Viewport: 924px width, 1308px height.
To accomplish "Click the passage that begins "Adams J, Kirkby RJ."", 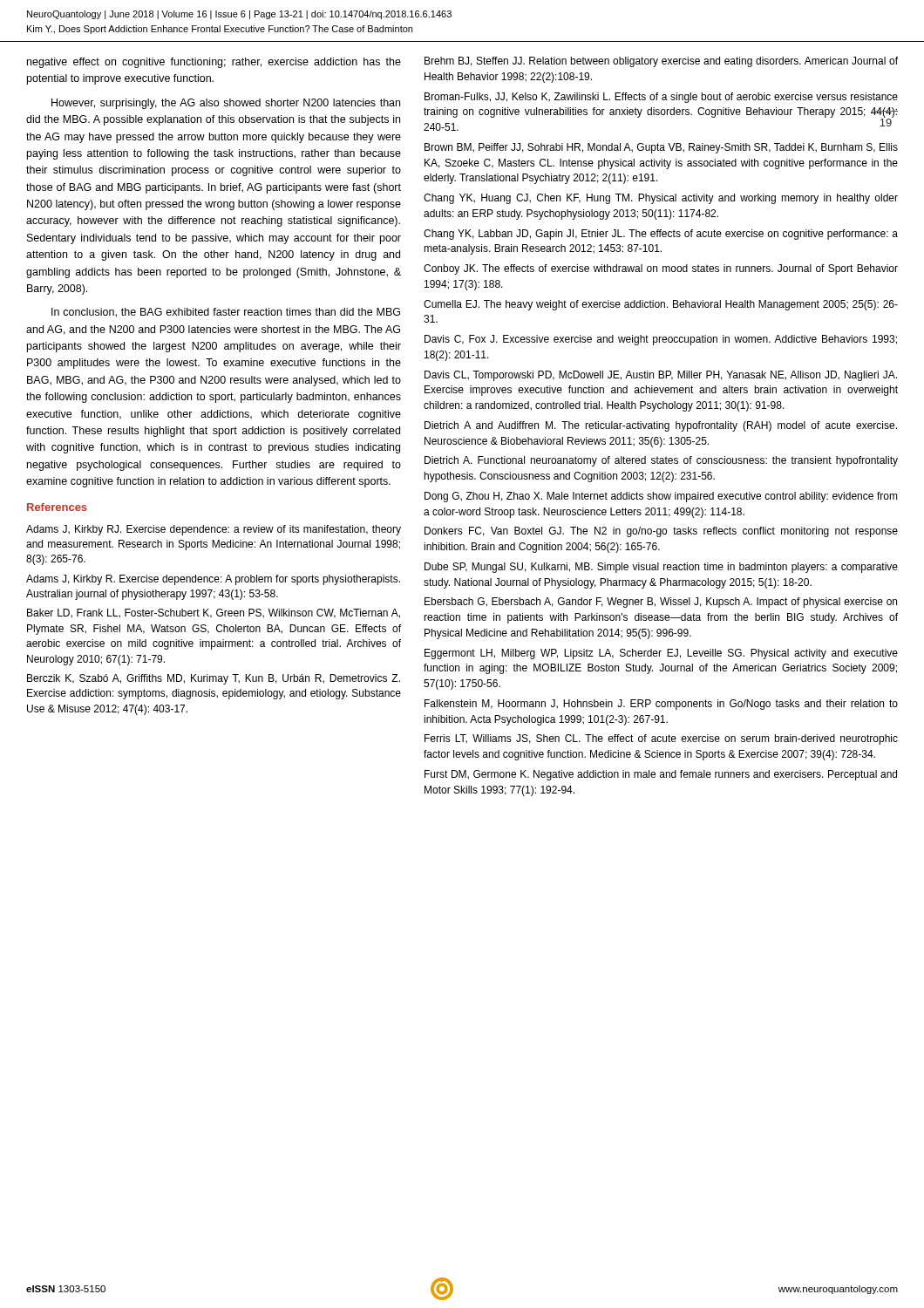I will (214, 544).
